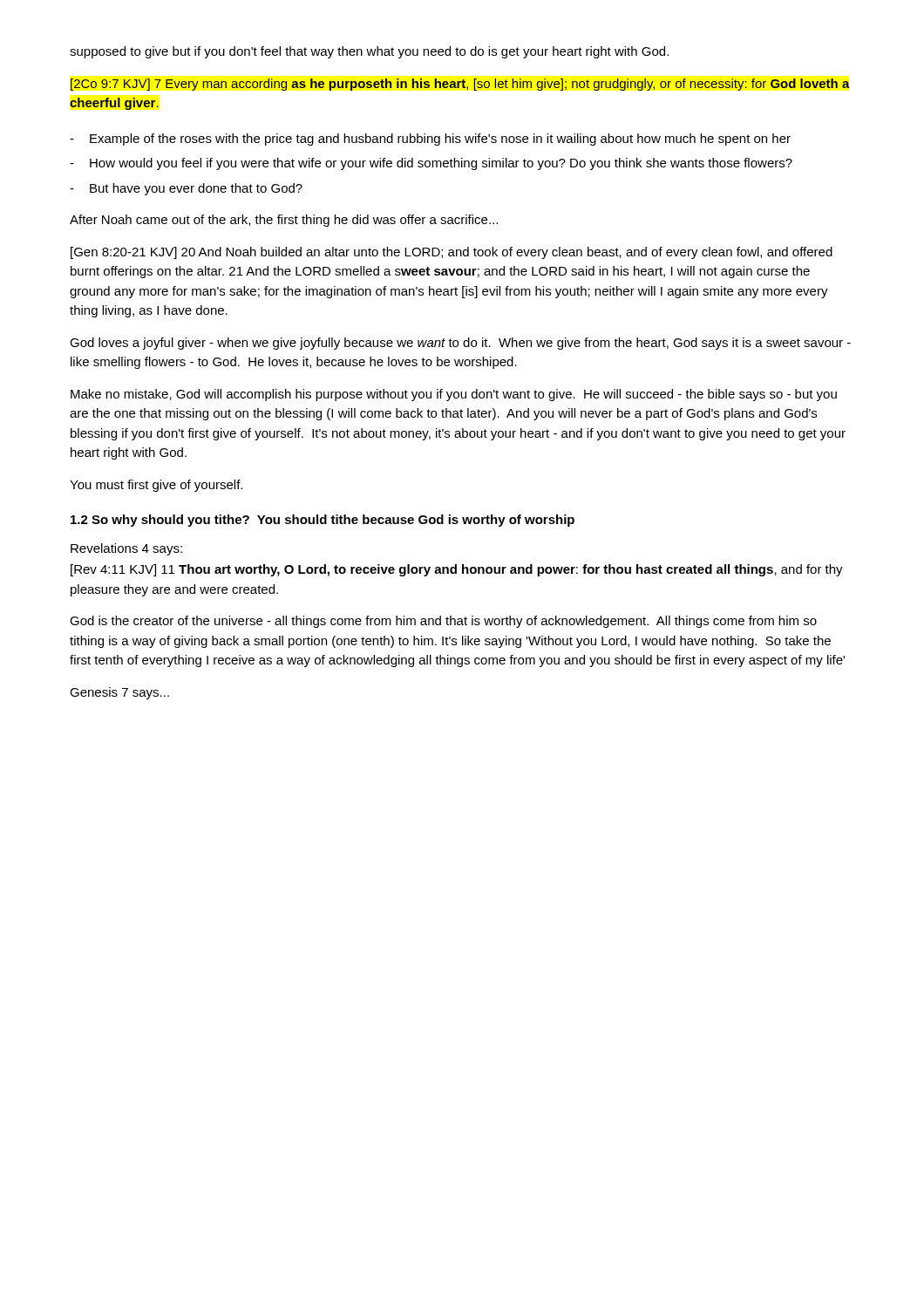Navigate to the region starting "Make no mistake, God will accomplish"

(x=458, y=423)
